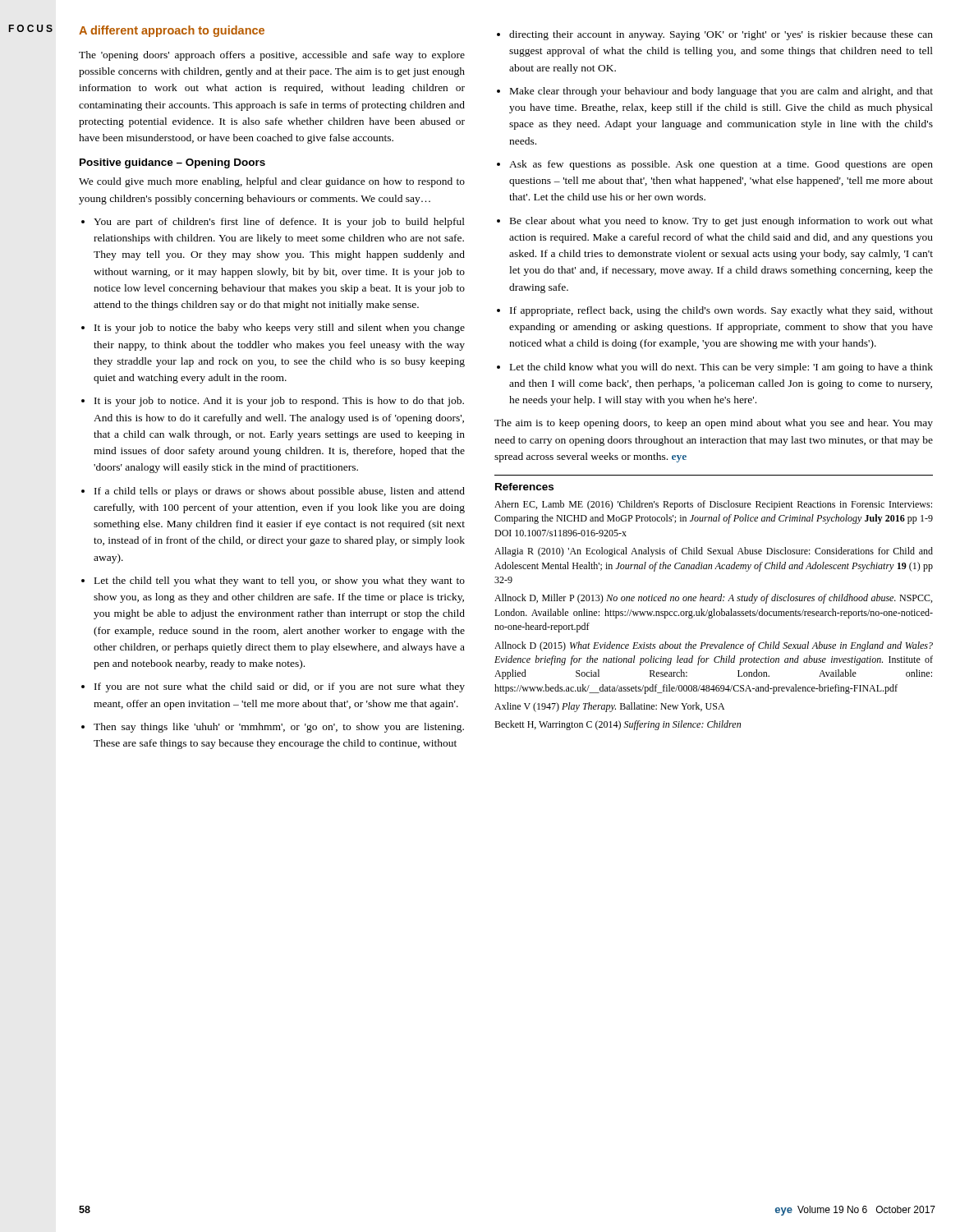Find the element starting "Then say things like 'uhuh' or 'mmhmm',"
The height and width of the screenshot is (1232, 960).
click(x=272, y=735)
